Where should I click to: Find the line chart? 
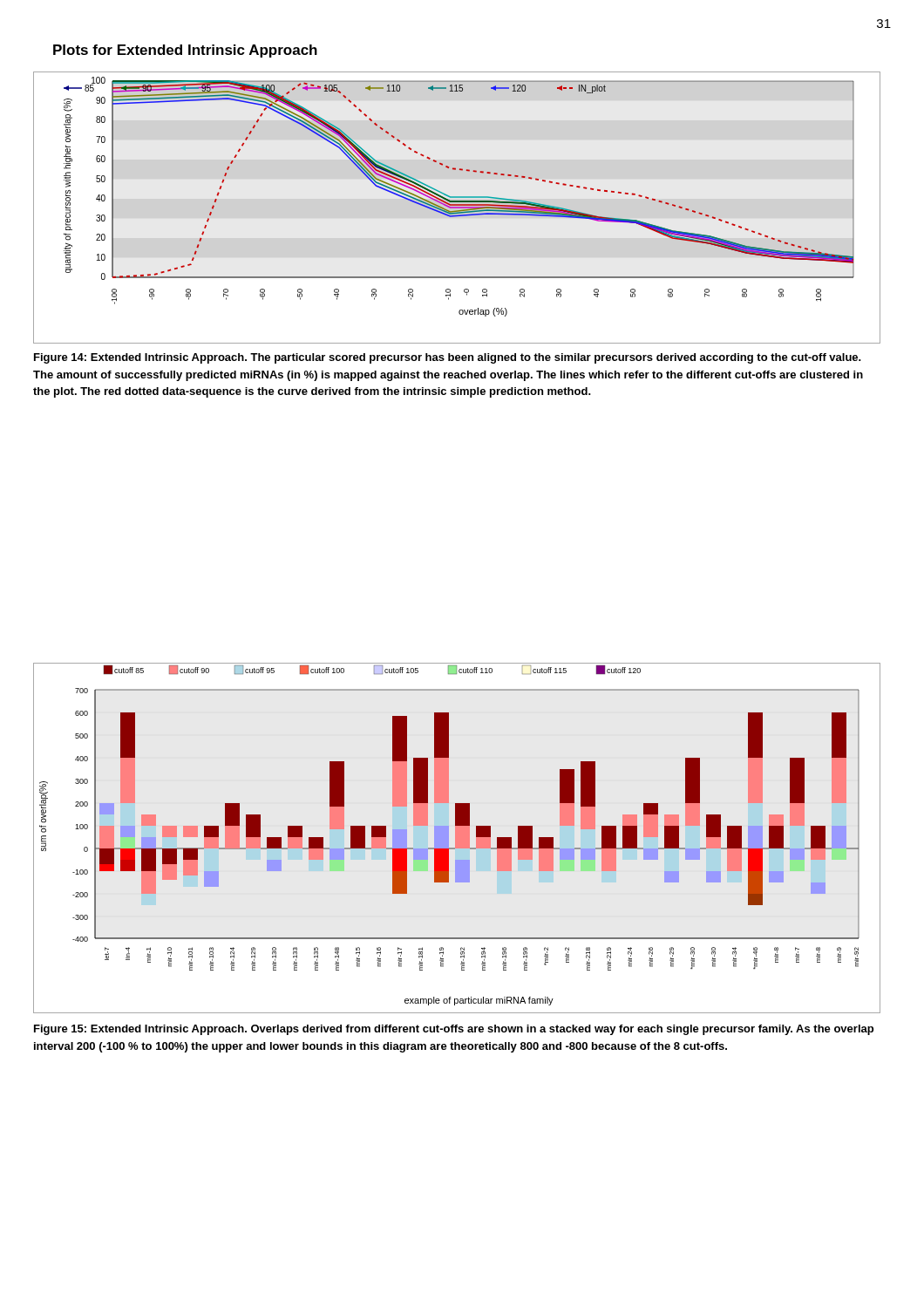(457, 208)
